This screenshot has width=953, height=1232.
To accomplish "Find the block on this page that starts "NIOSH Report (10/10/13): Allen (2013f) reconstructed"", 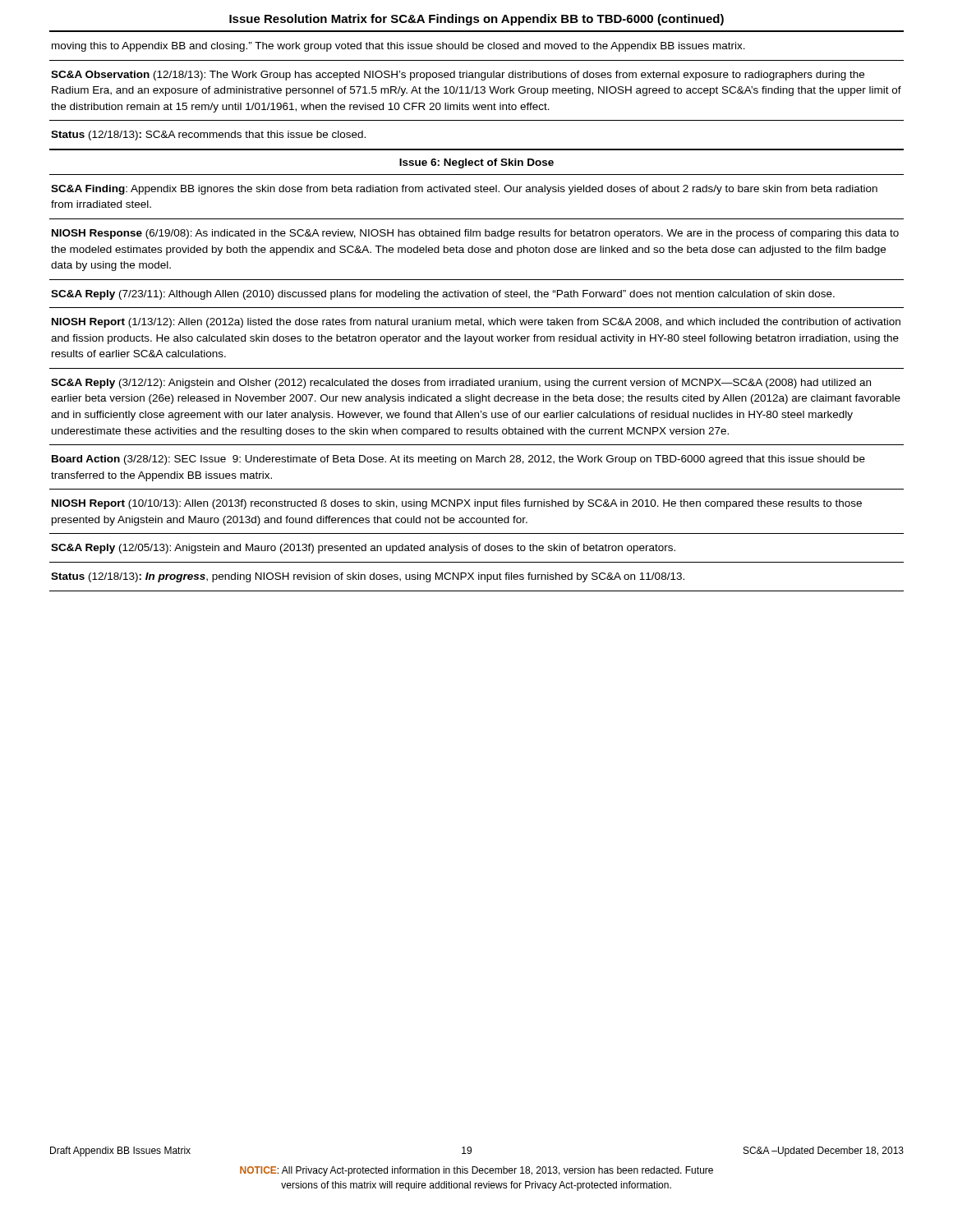I will pos(457,511).
